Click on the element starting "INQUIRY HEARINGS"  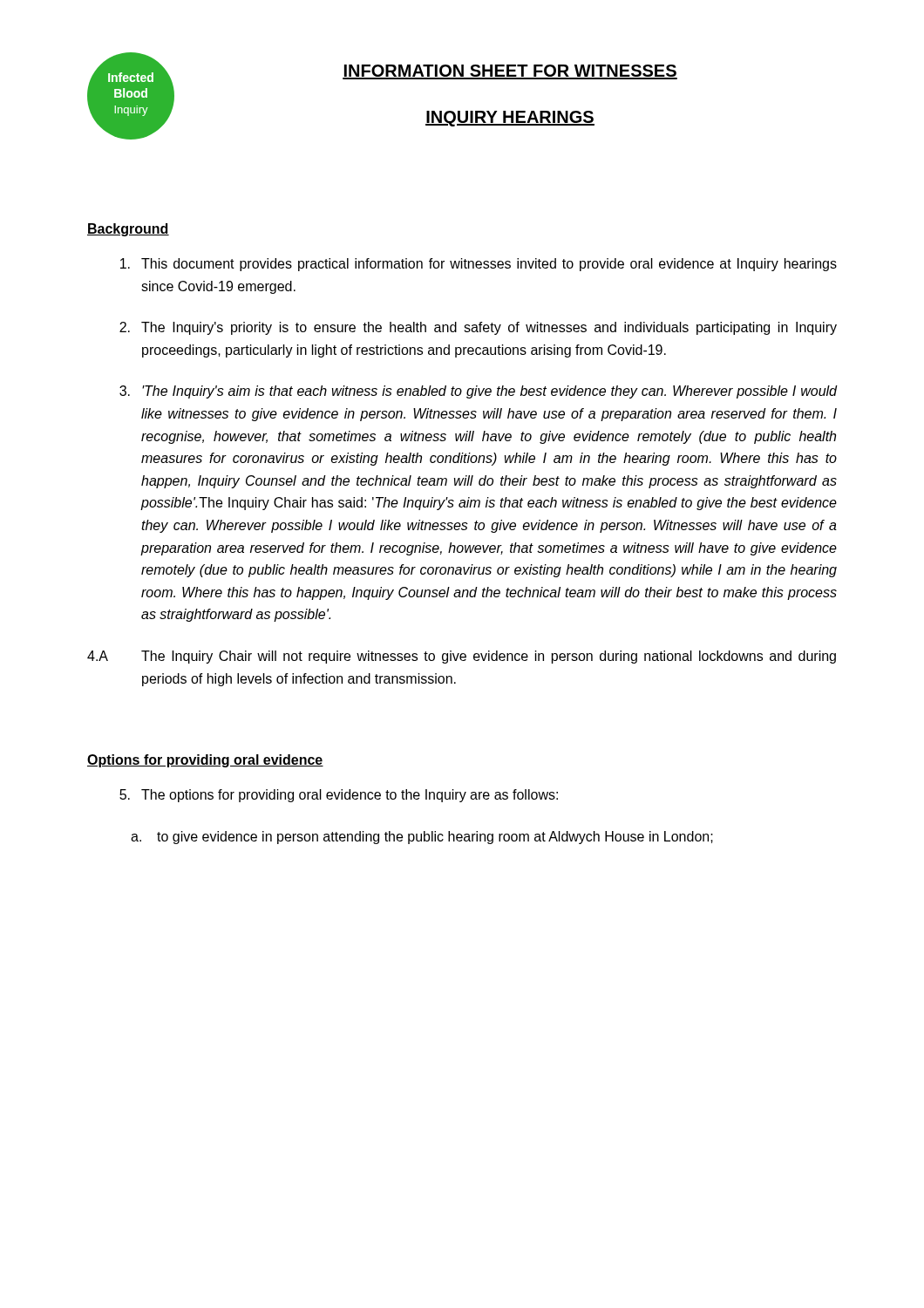pyautogui.click(x=510, y=117)
